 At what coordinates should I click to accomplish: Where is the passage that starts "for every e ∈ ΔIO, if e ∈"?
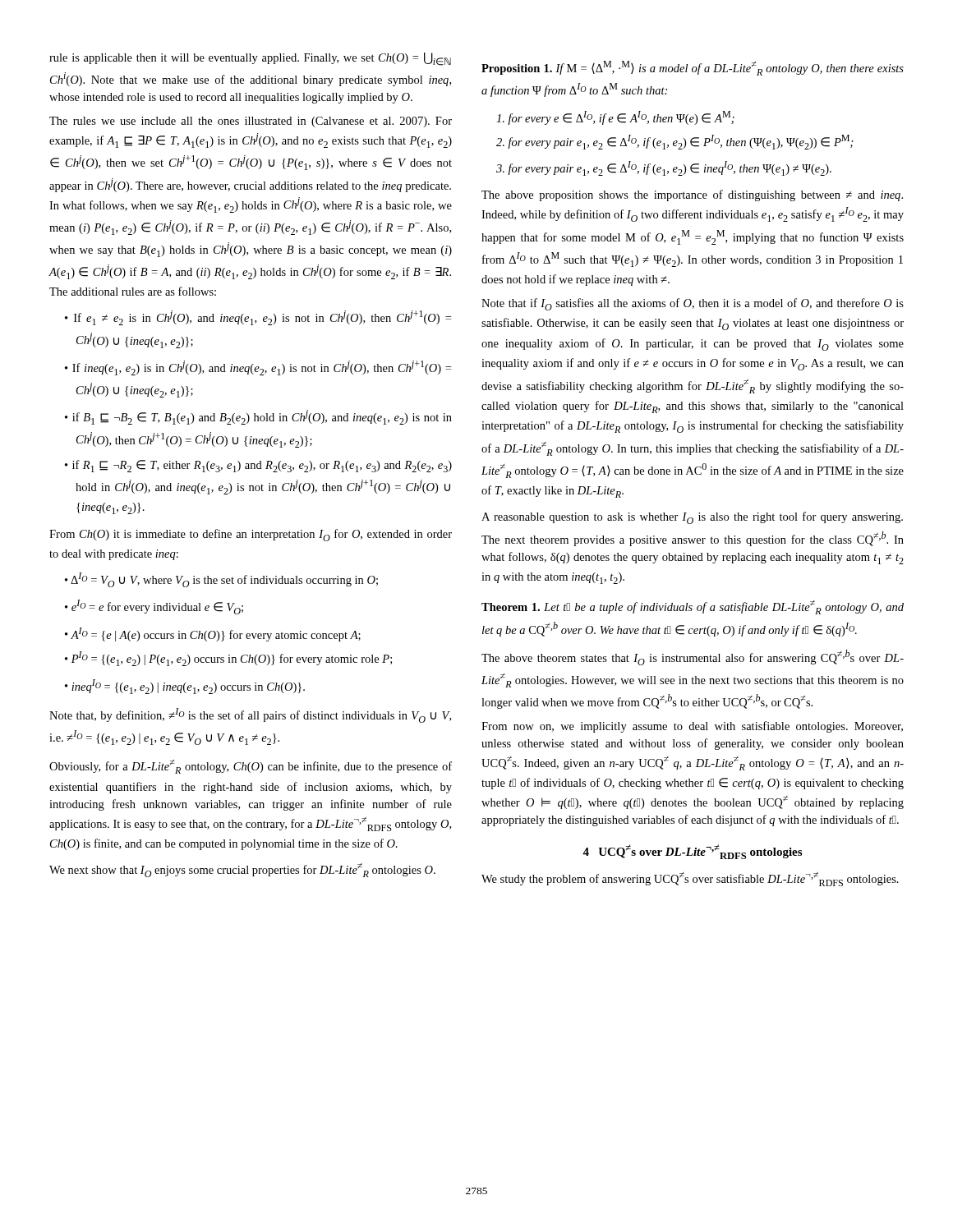click(x=616, y=117)
